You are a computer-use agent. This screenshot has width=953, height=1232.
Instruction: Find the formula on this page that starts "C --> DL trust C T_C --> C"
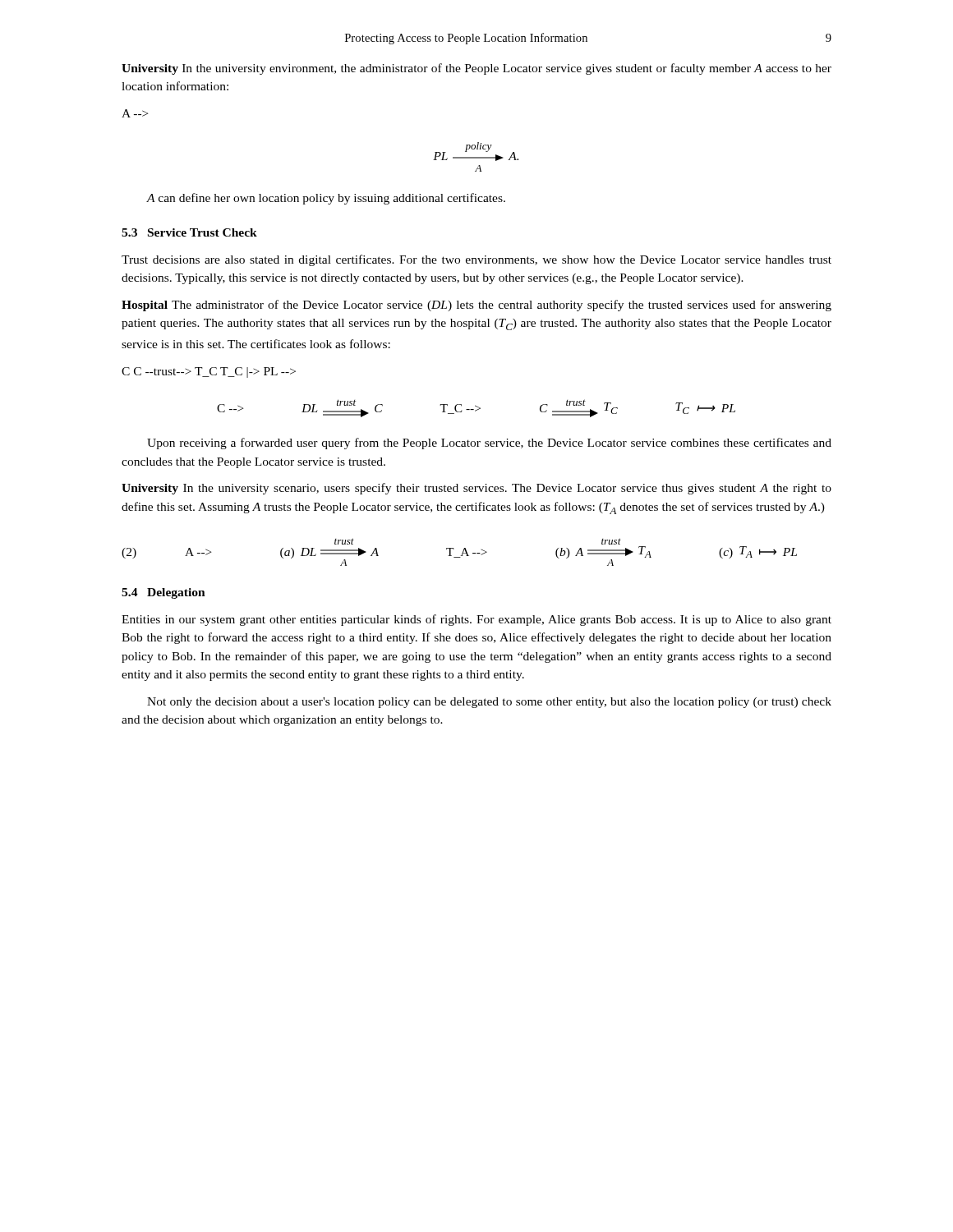coord(476,408)
